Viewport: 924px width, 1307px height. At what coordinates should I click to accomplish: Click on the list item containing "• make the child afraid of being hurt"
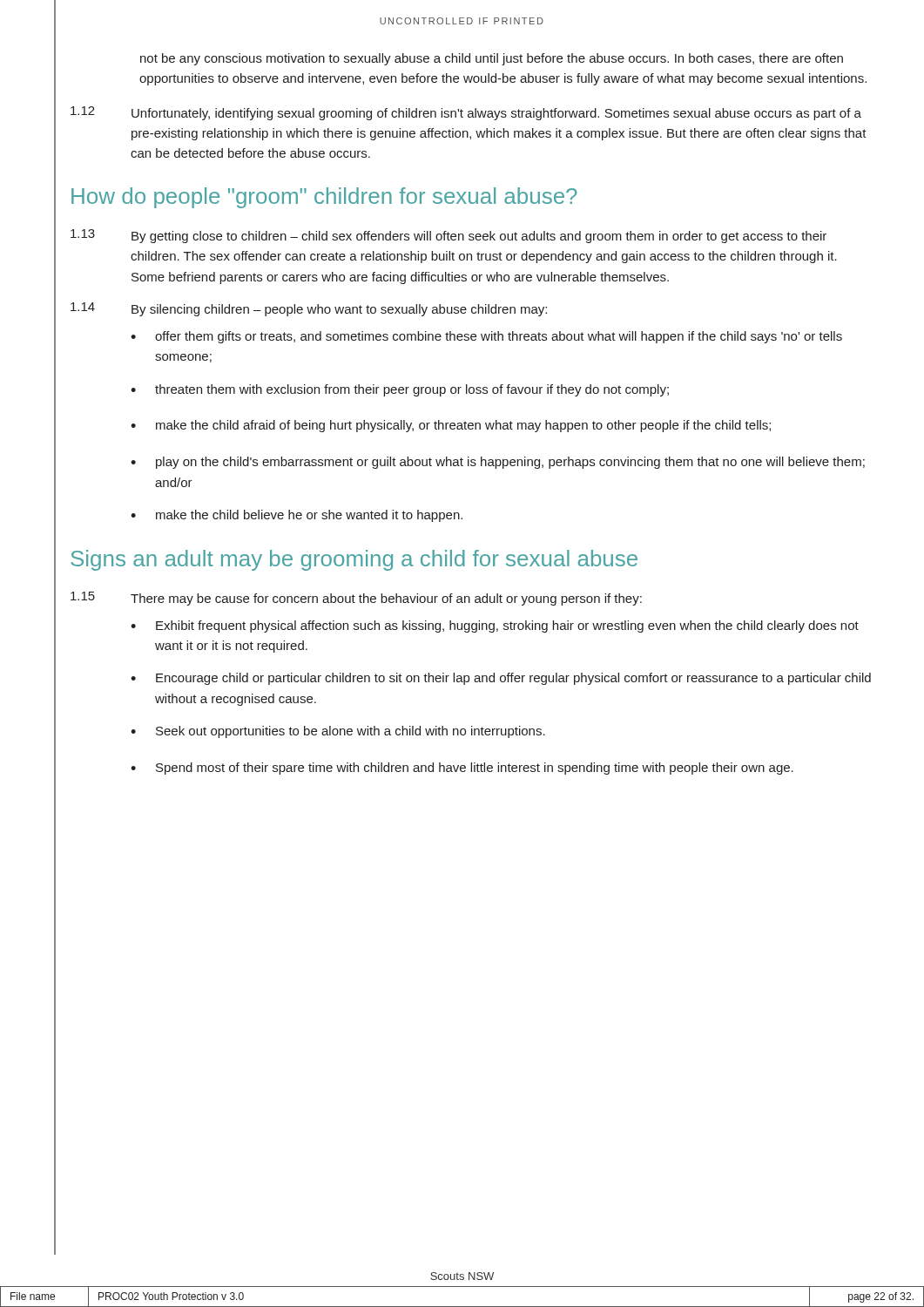501,427
